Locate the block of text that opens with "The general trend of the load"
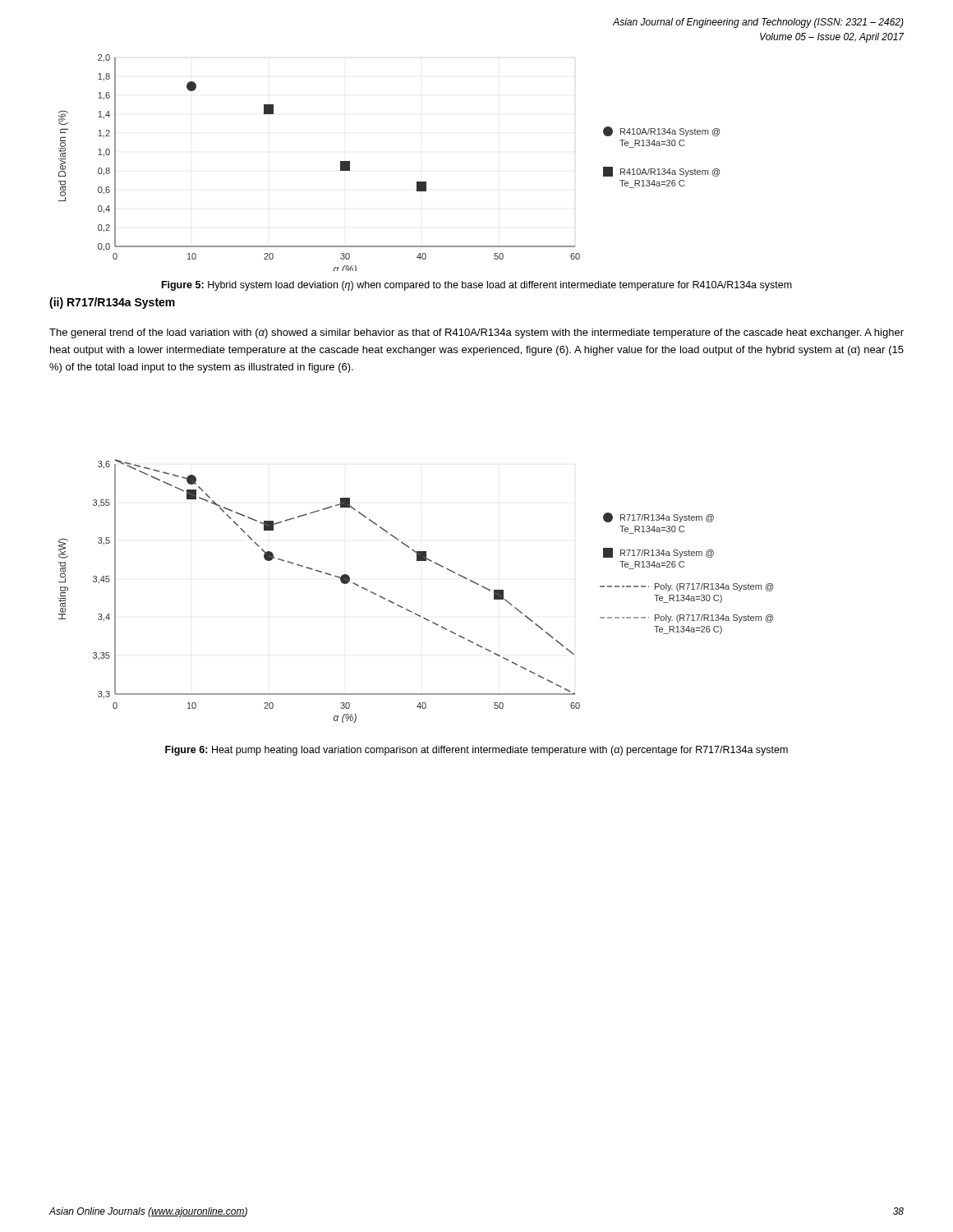The width and height of the screenshot is (953, 1232). (x=476, y=349)
